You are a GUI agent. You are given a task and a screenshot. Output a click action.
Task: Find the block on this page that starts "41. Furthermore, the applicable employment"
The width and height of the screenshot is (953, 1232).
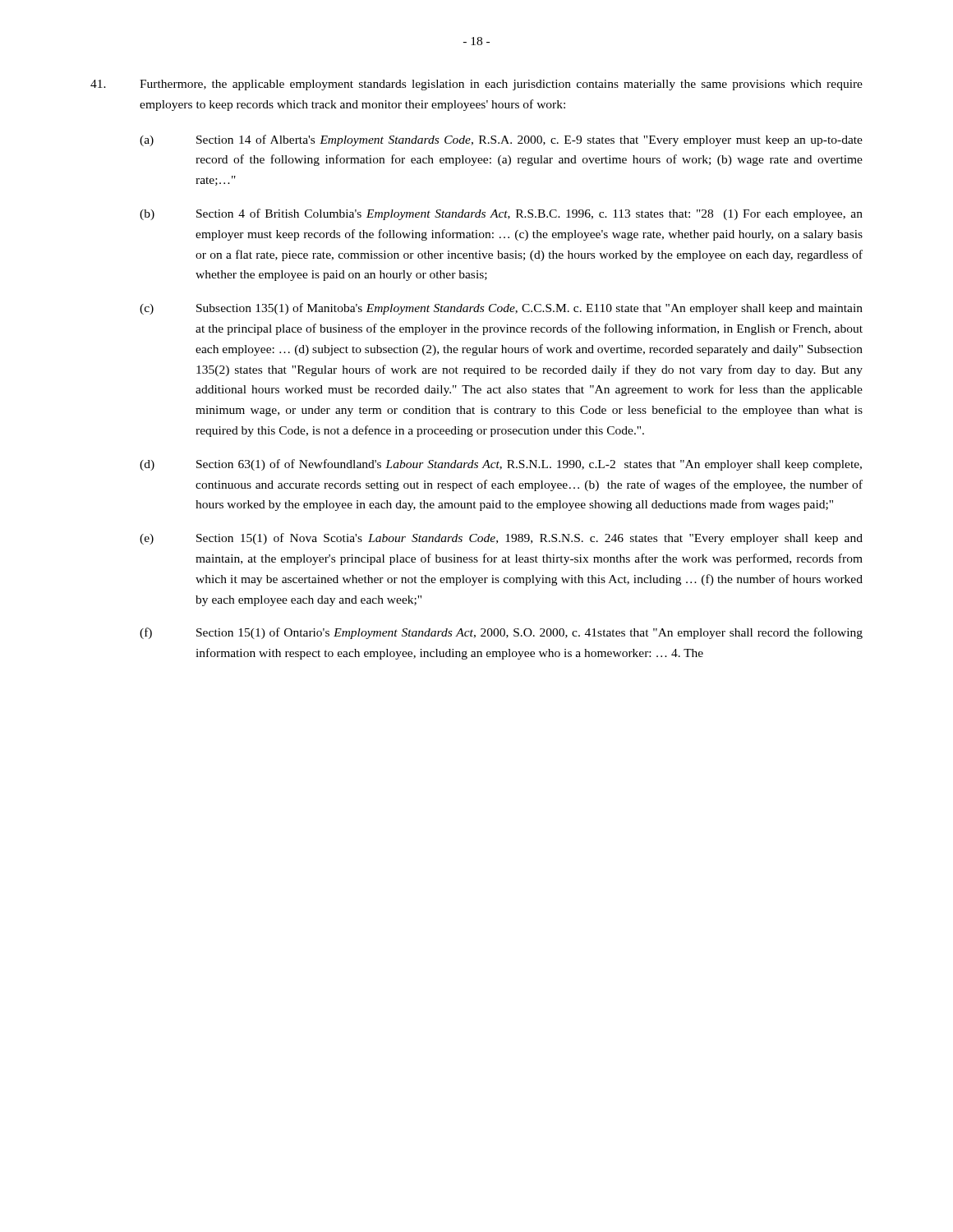(x=476, y=94)
